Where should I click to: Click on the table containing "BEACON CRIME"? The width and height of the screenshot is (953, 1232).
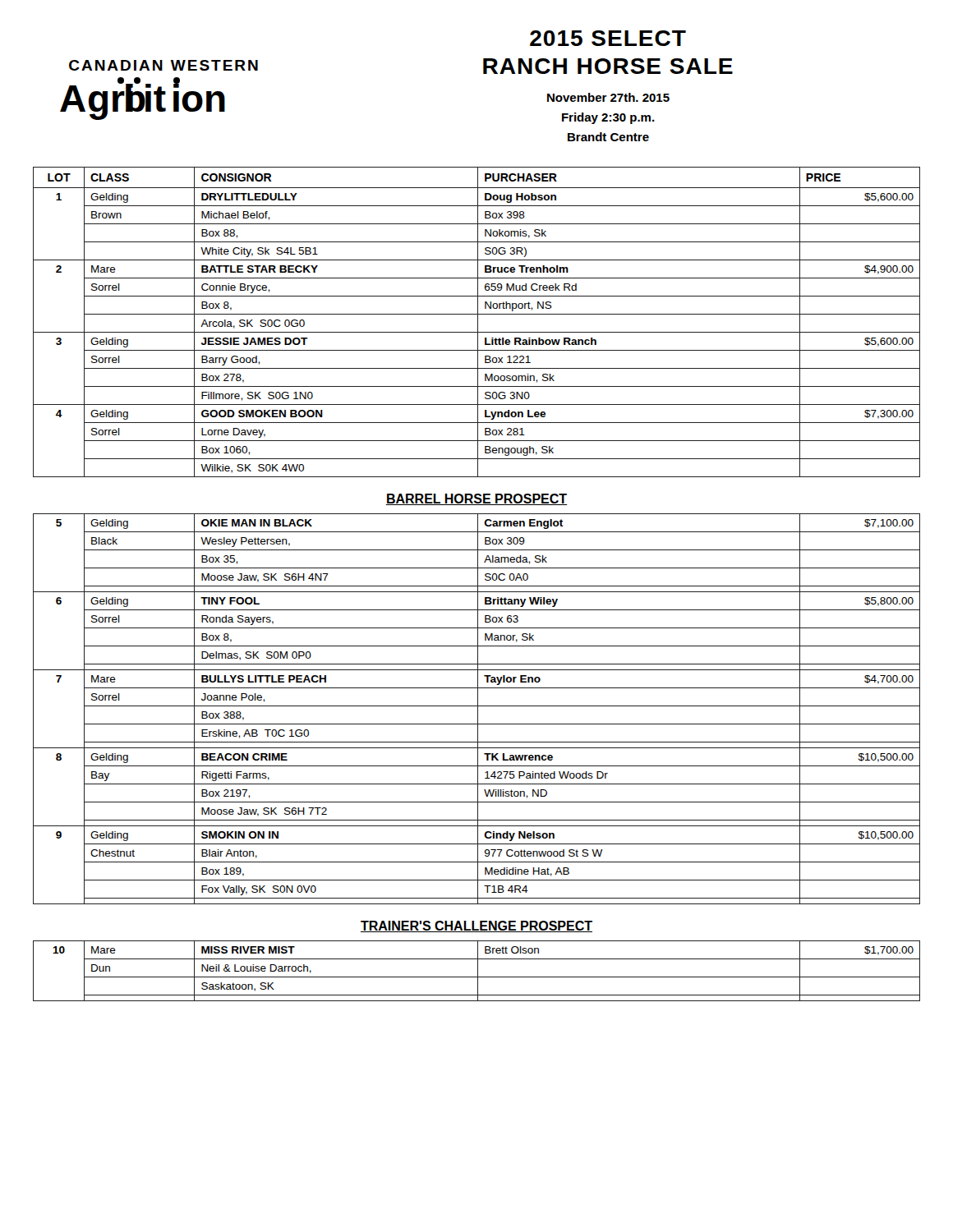tap(476, 709)
